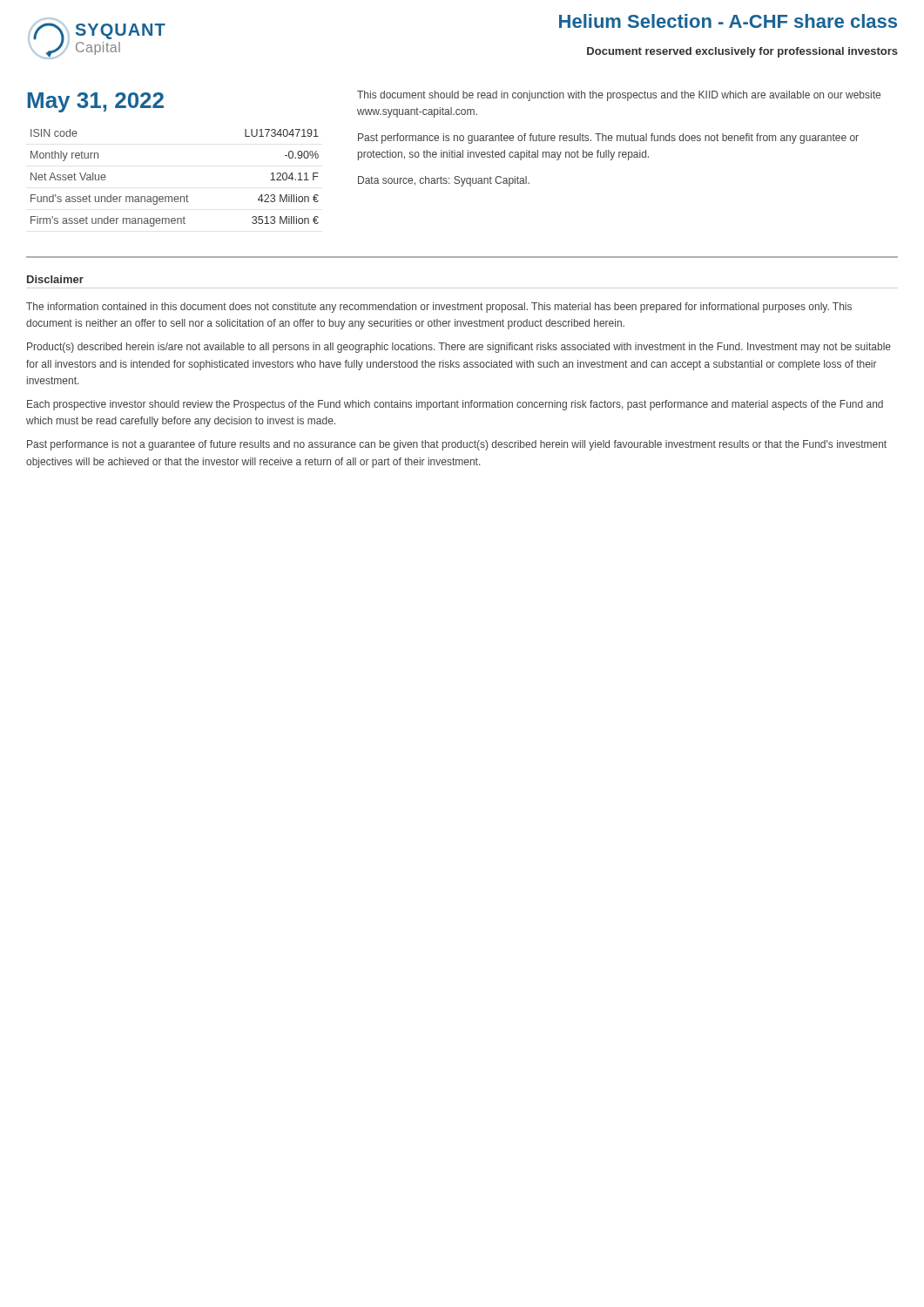Navigate to the region starting "Product(s) described herein is/are not"
Screen dimensions: 1307x924
coord(459,364)
